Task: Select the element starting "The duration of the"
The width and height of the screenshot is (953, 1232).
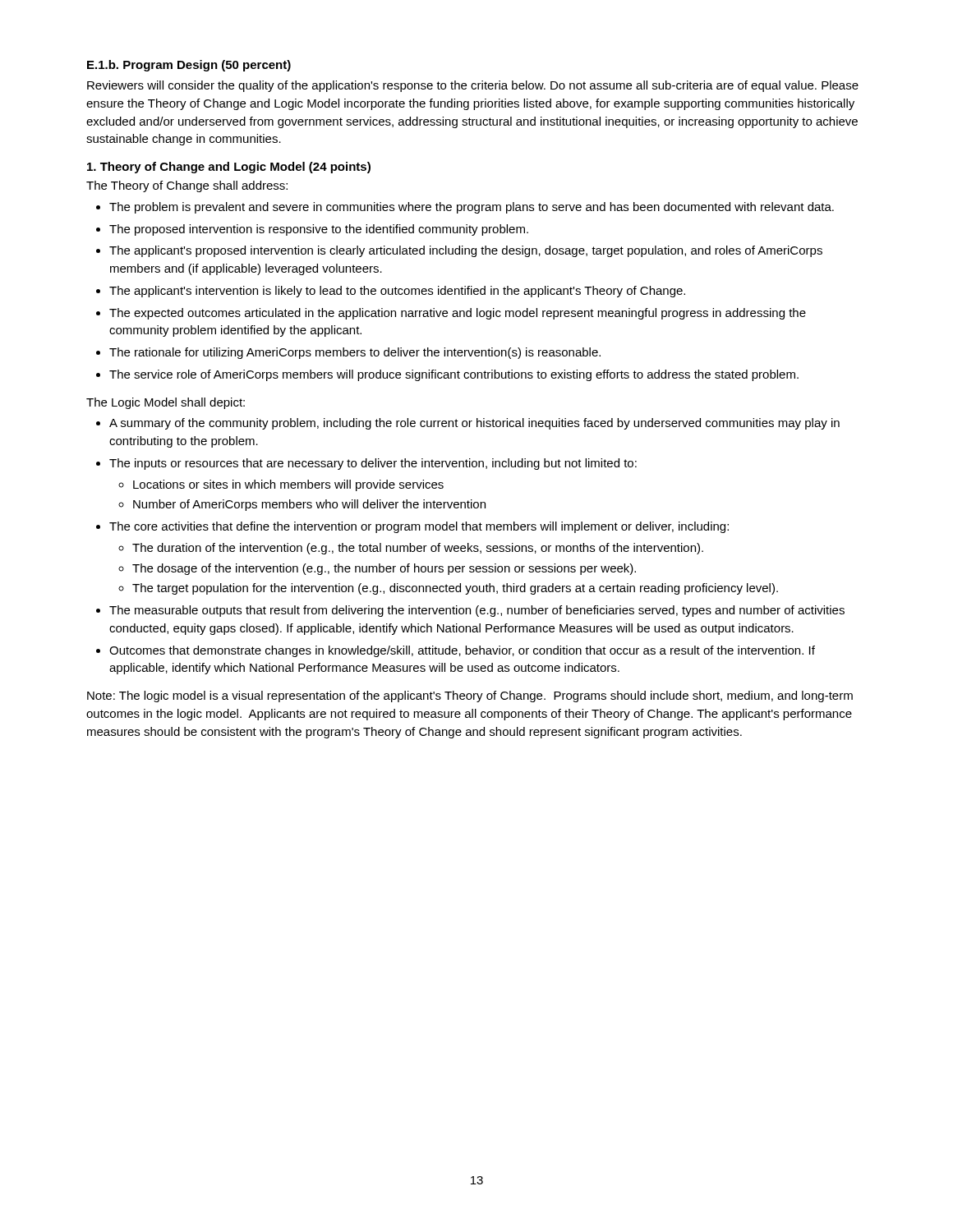Action: click(x=418, y=547)
